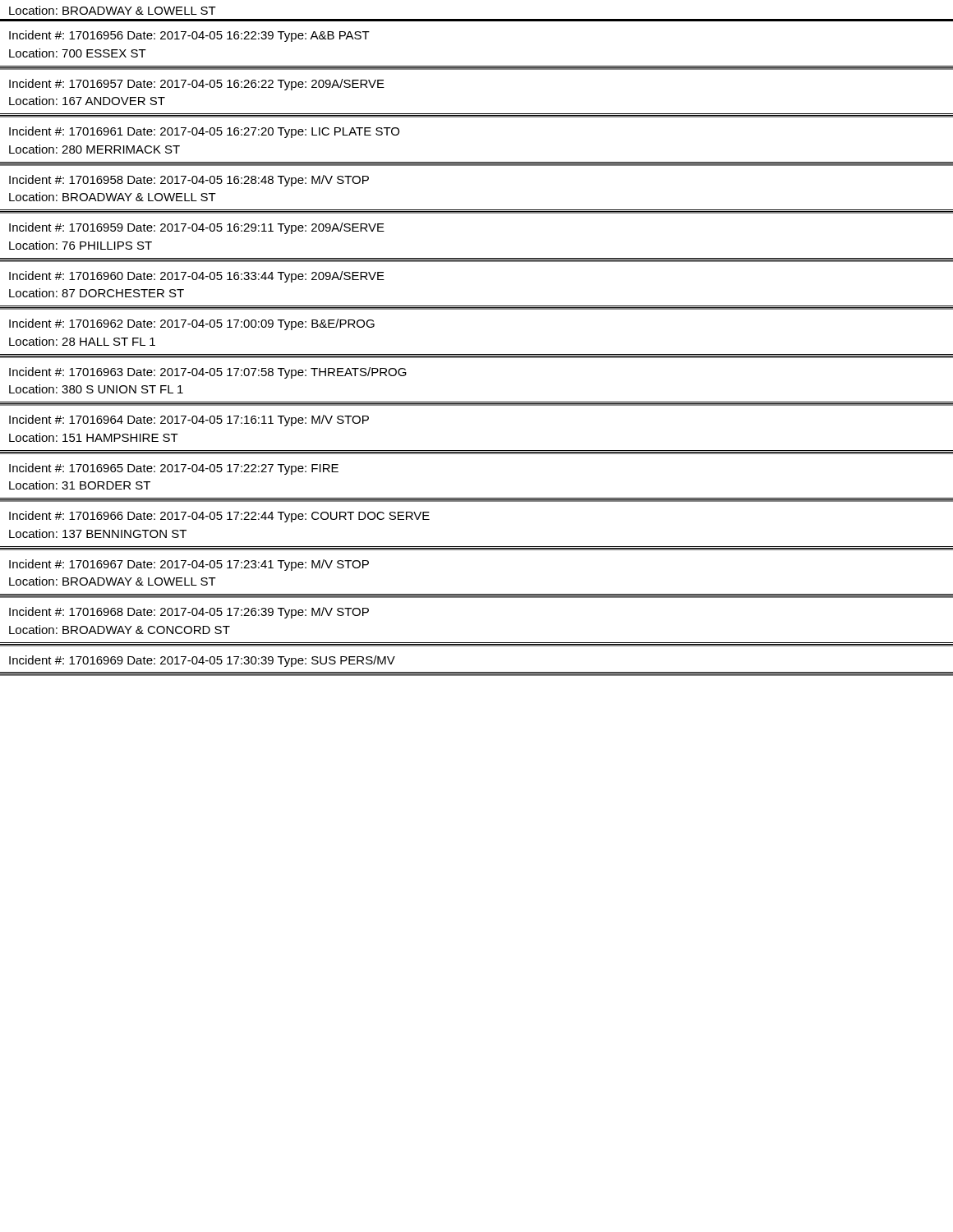Viewport: 953px width, 1232px height.
Task: Navigate to the text block starting "Incident #: 17016967"
Action: pyautogui.click(x=189, y=565)
